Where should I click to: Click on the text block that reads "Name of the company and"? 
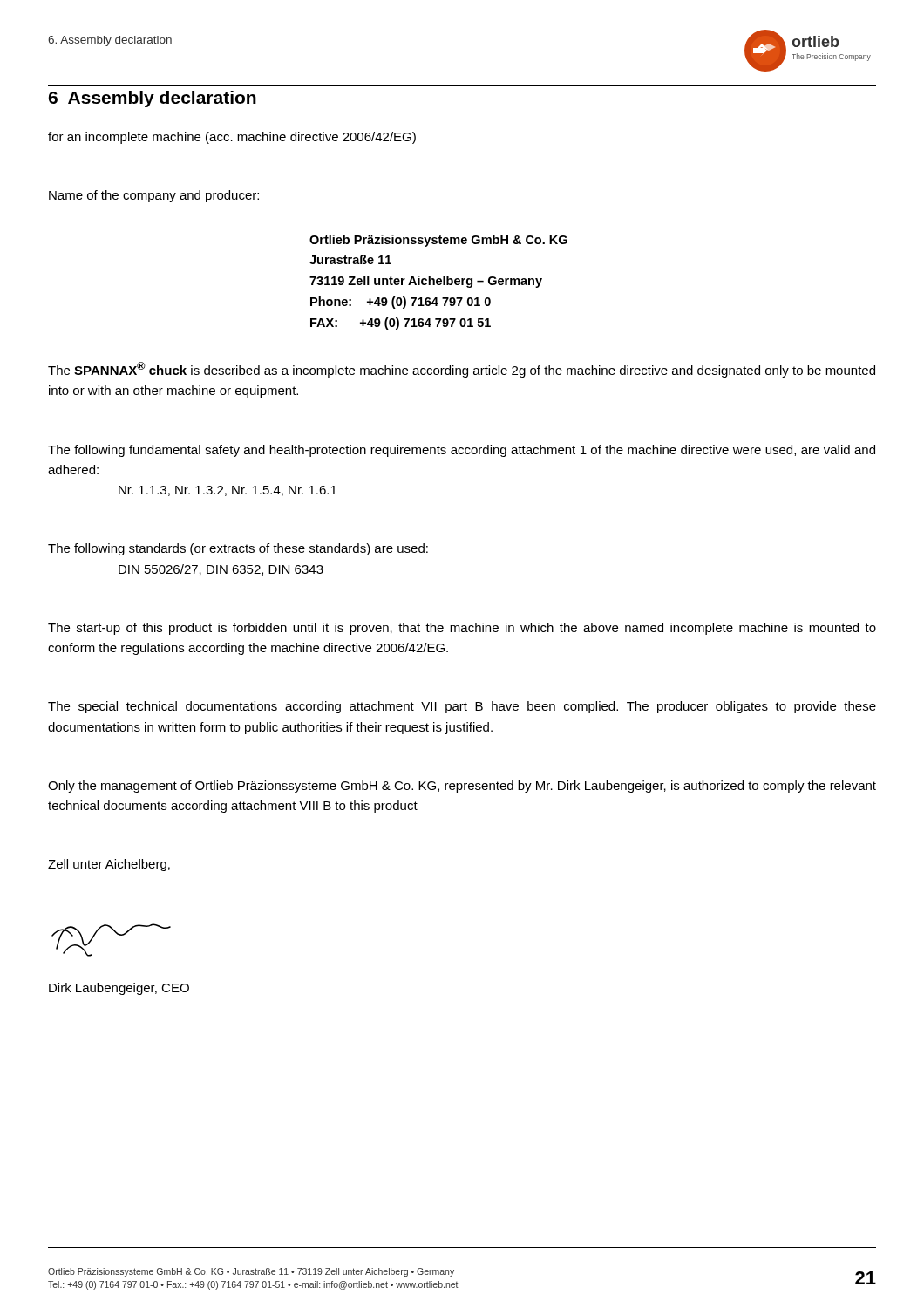coord(154,195)
